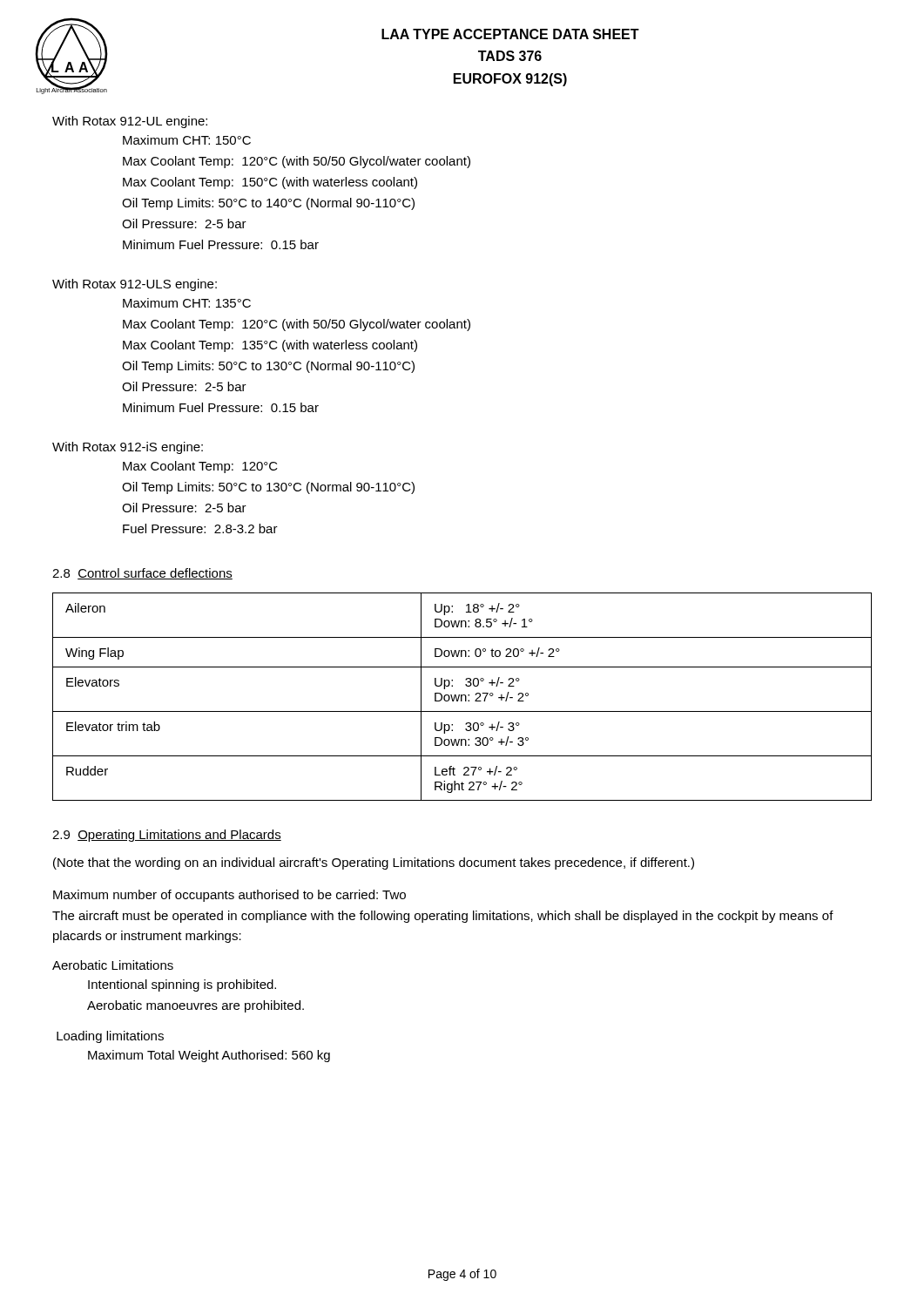This screenshot has width=924, height=1307.
Task: Click where it says "2.8 Control surface deflections"
Action: pyautogui.click(x=142, y=573)
